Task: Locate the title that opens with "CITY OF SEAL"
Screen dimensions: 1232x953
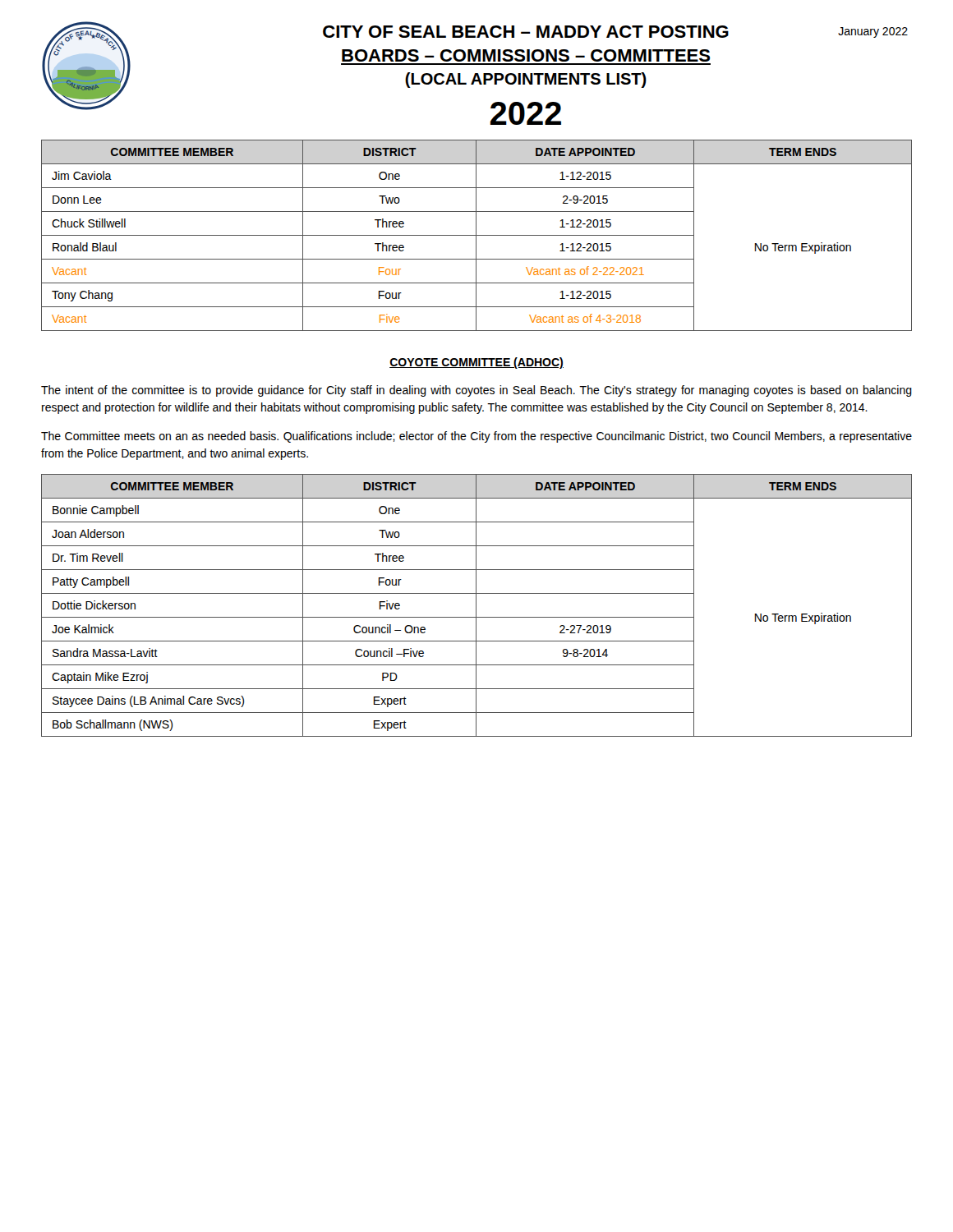Action: click(x=476, y=75)
